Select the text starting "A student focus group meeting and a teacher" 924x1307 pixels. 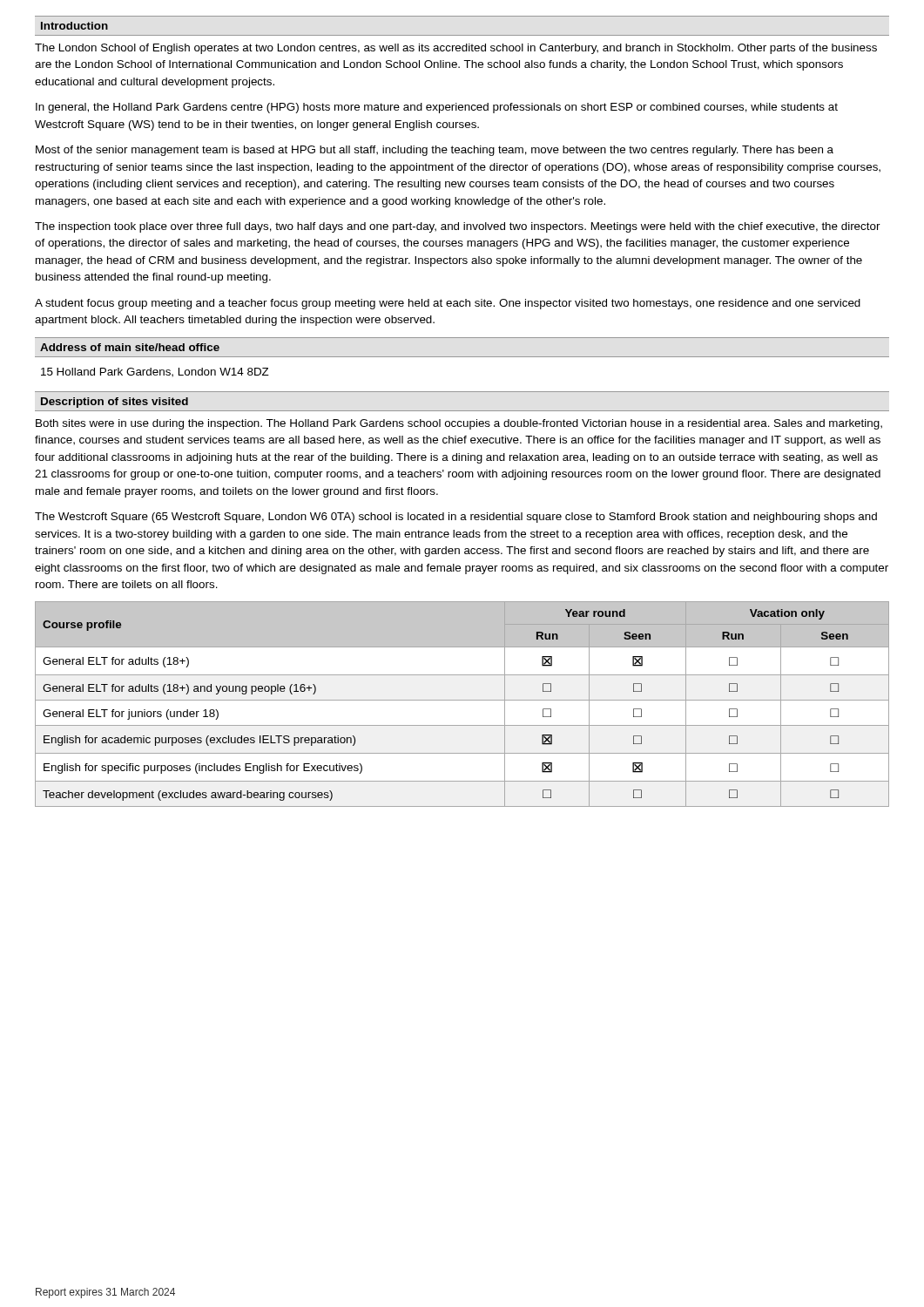pos(448,311)
